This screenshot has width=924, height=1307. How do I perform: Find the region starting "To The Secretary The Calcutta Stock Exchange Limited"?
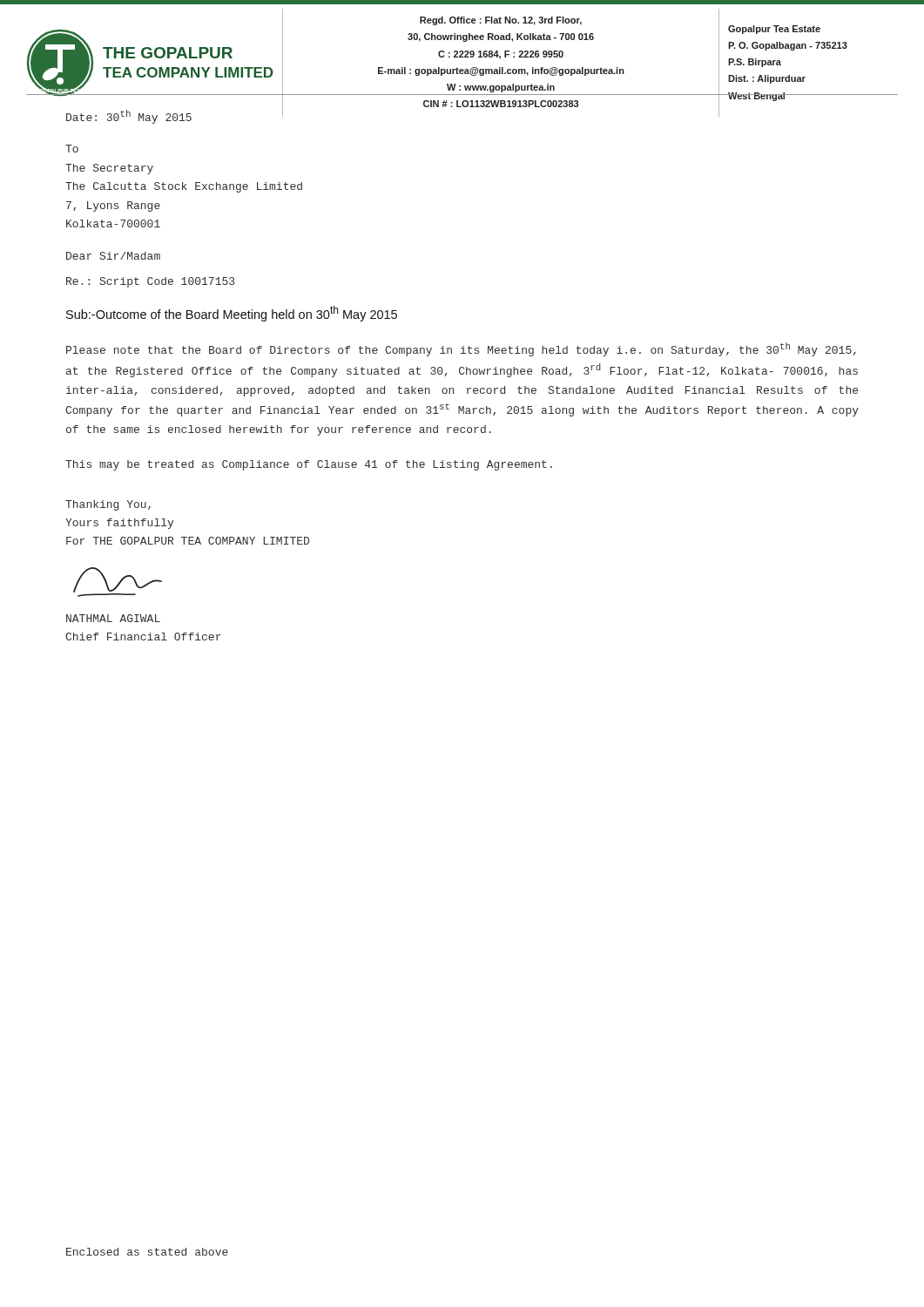[x=184, y=187]
